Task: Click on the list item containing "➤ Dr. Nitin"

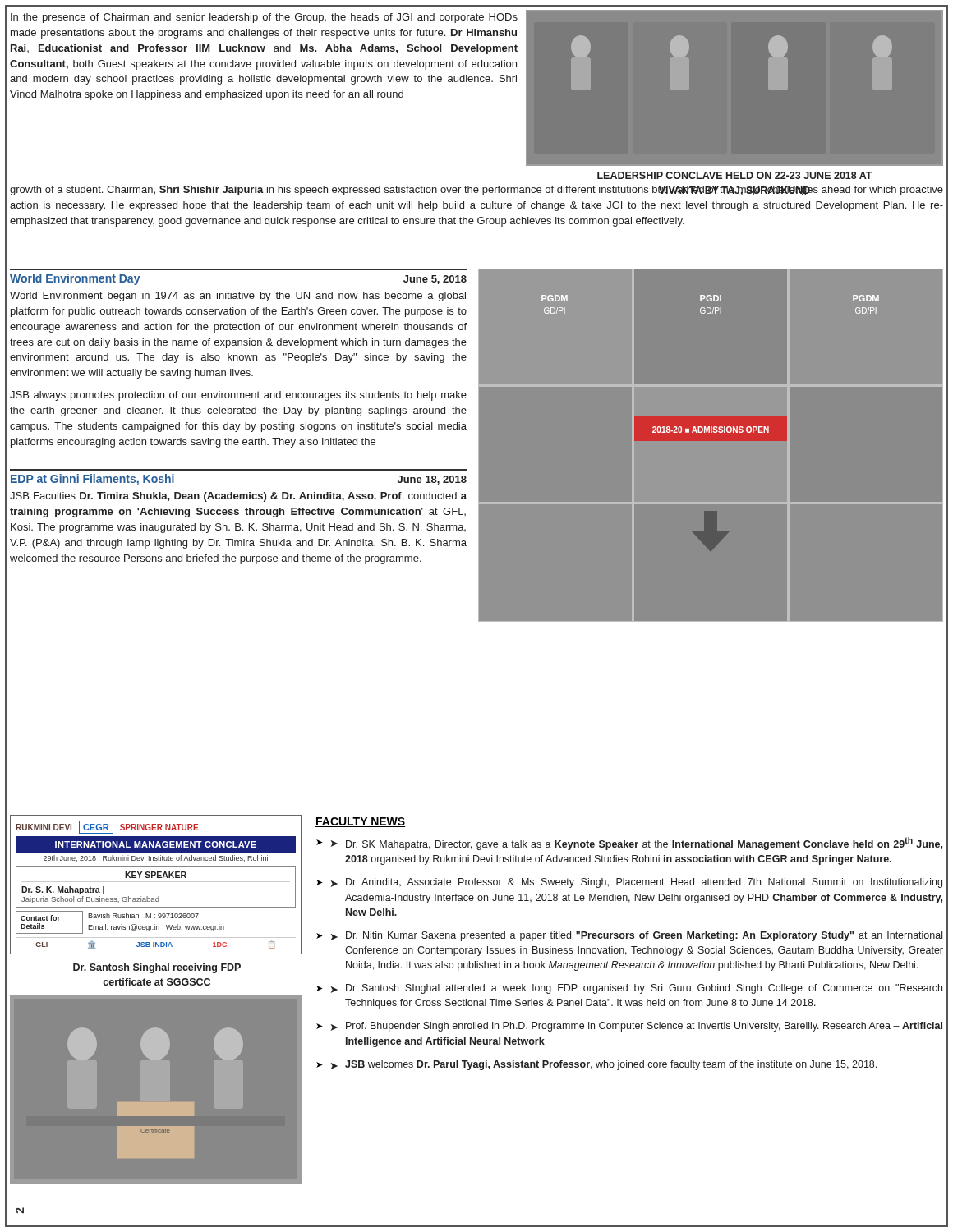Action: pos(636,950)
